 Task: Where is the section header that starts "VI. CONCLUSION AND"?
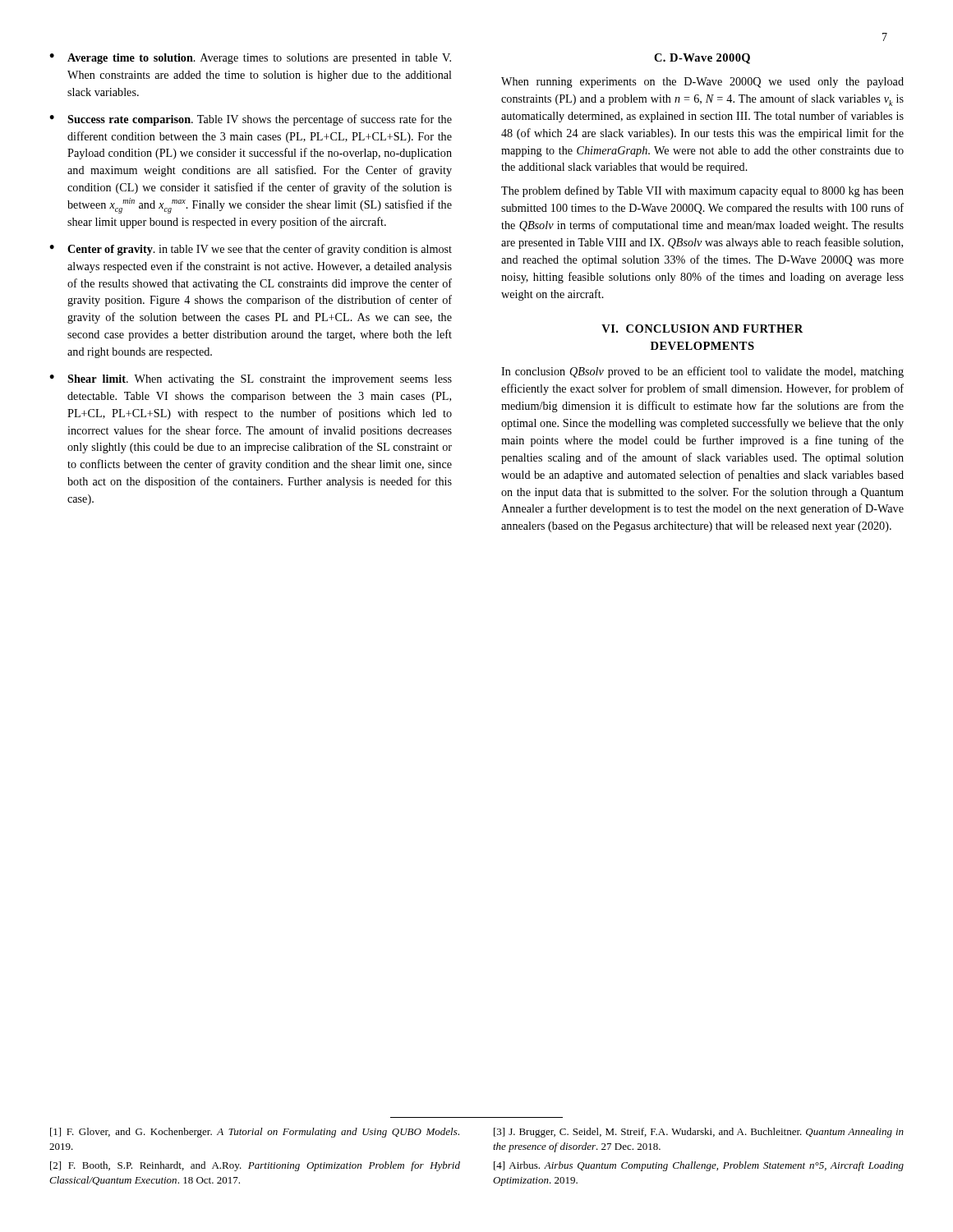[x=702, y=338]
